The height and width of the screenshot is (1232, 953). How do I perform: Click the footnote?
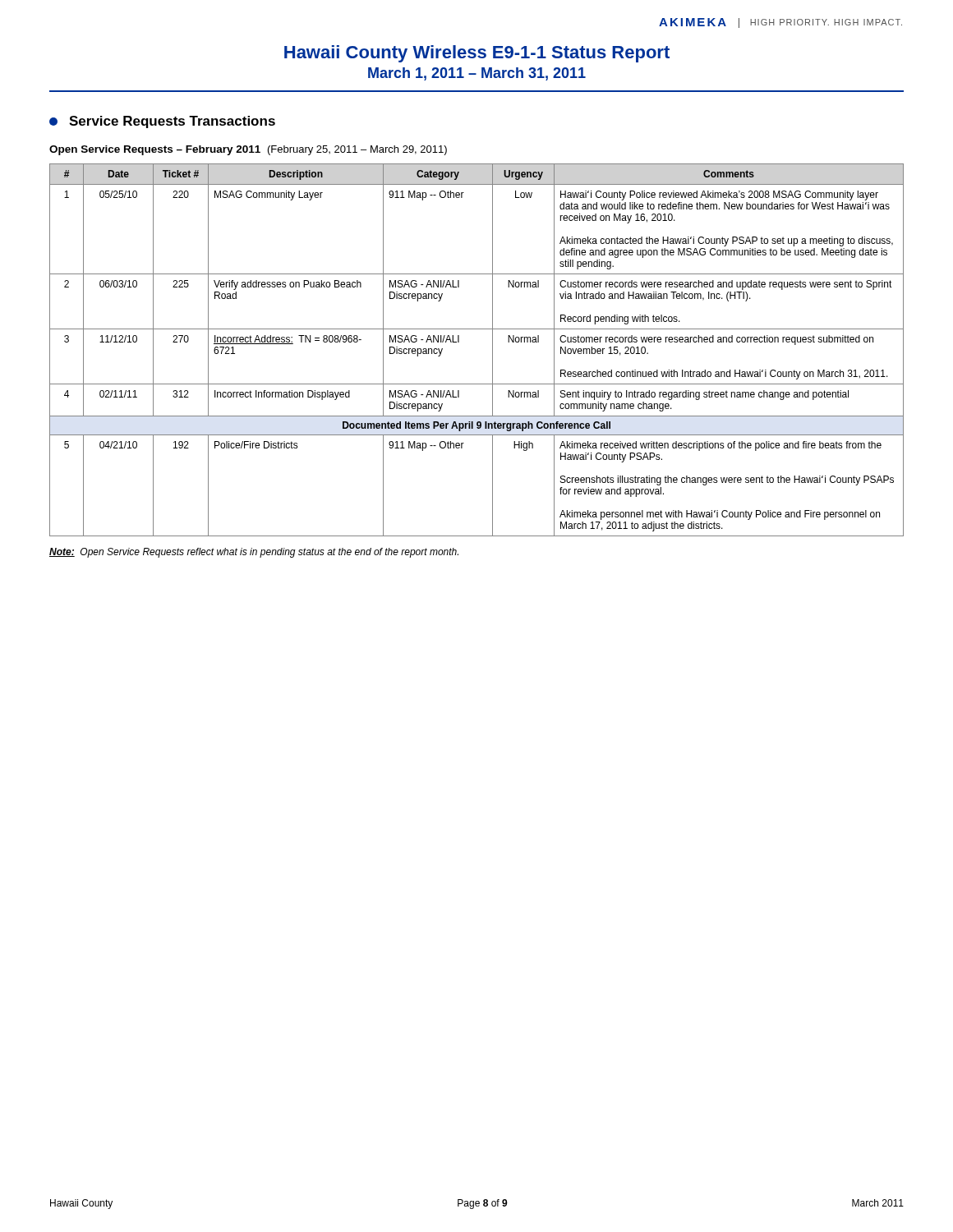tap(254, 552)
